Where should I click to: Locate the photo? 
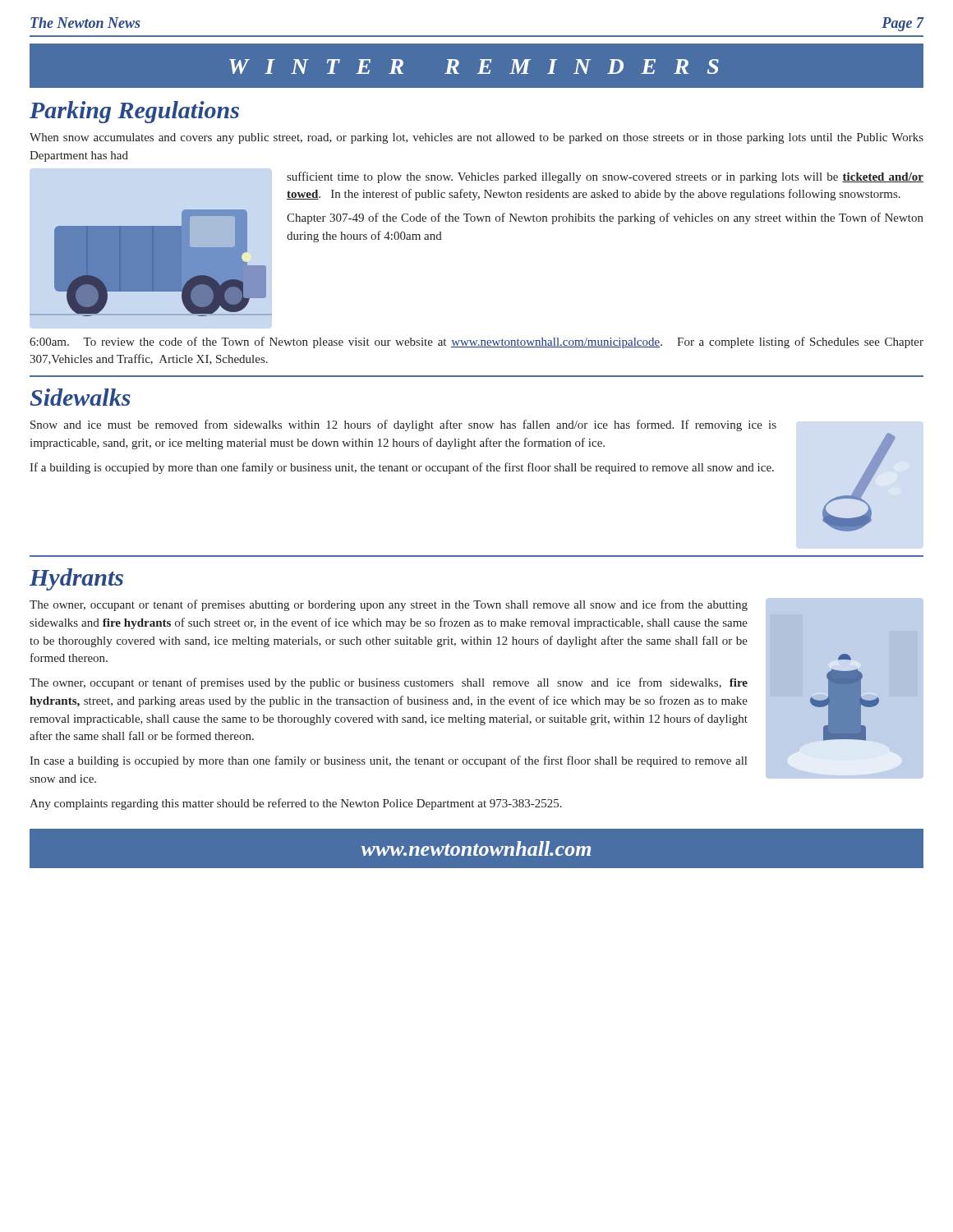pyautogui.click(x=841, y=708)
